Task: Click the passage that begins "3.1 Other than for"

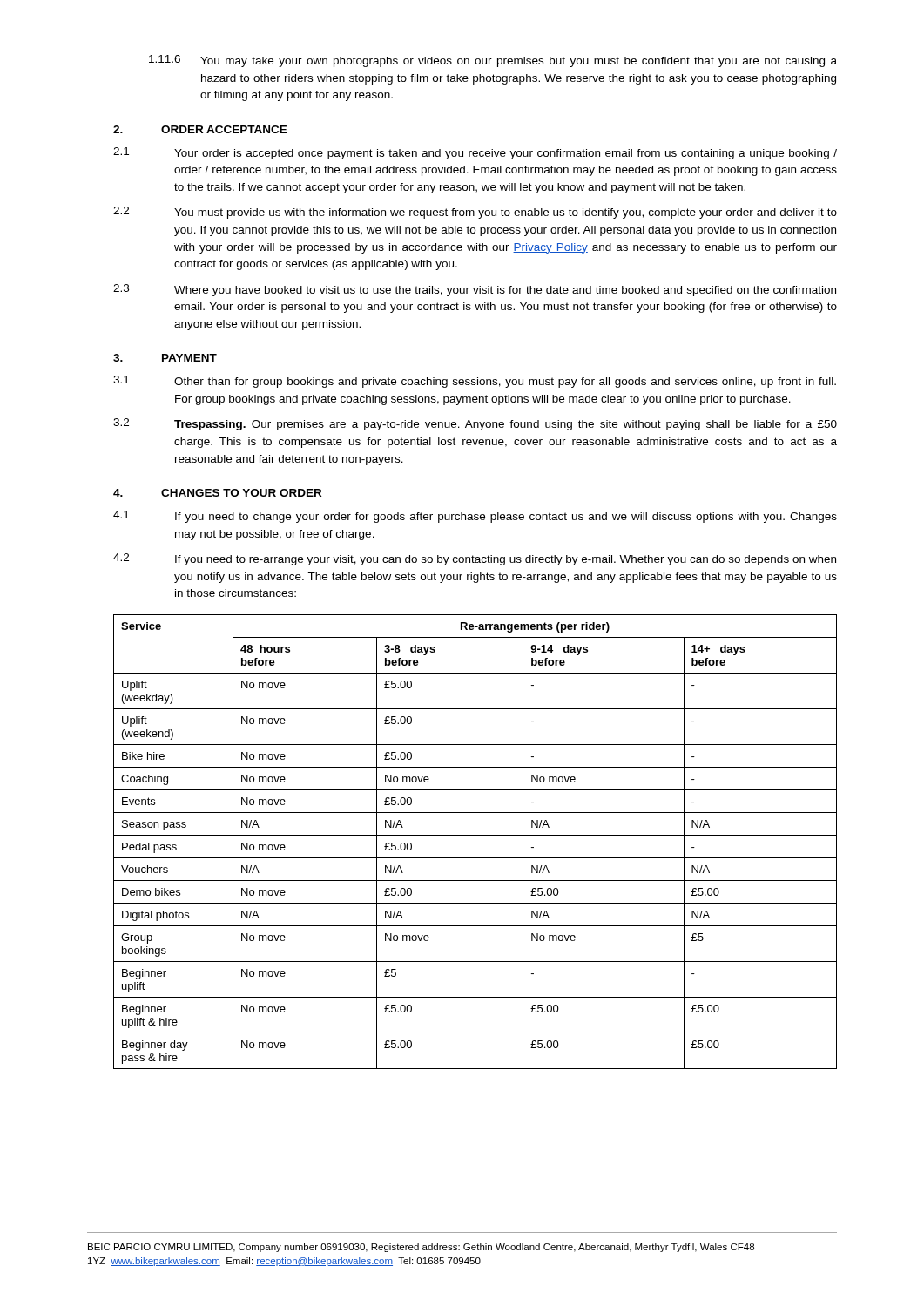Action: pos(475,390)
